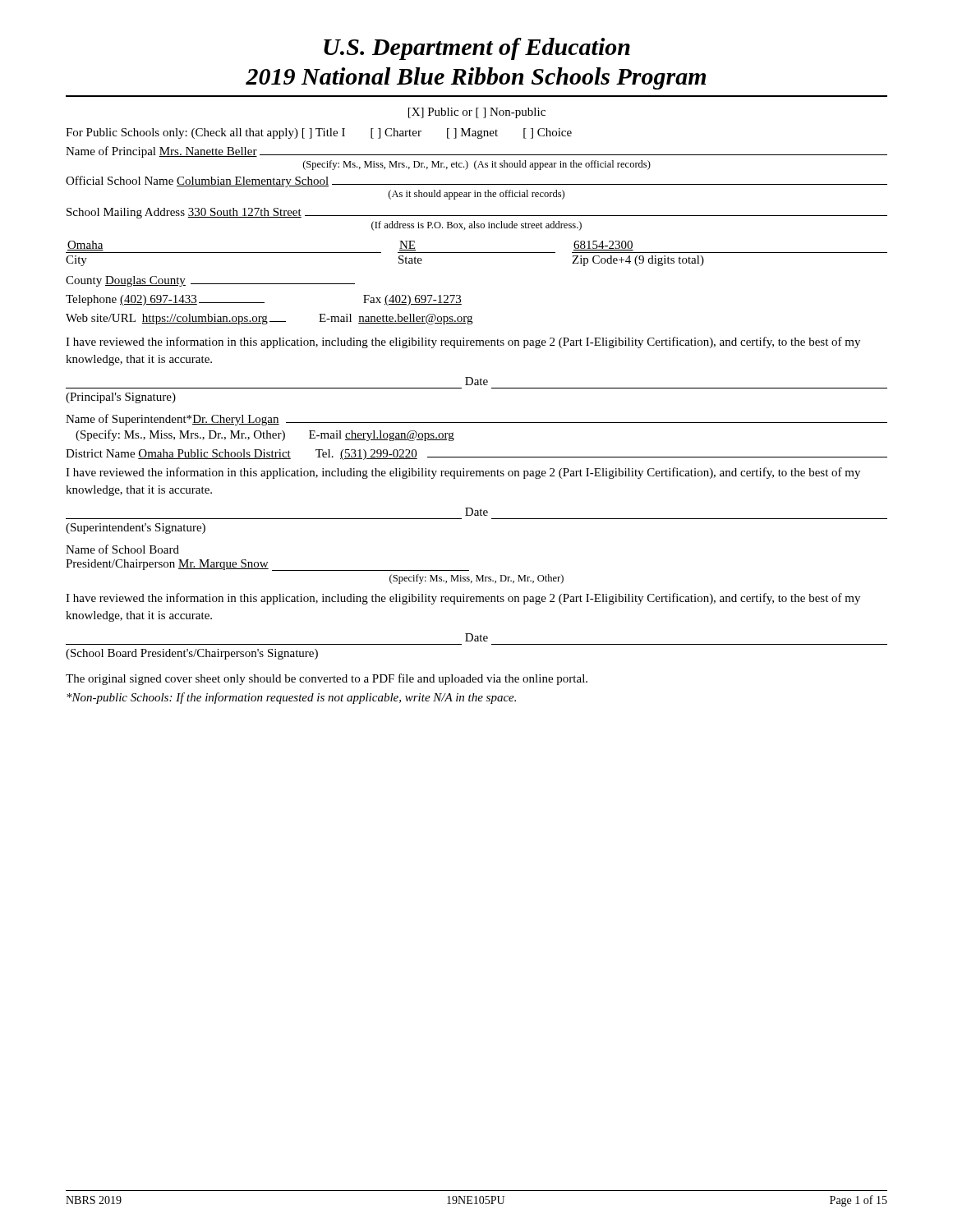Select the element starting "Name of School Board"
The height and width of the screenshot is (1232, 953).
(x=267, y=557)
